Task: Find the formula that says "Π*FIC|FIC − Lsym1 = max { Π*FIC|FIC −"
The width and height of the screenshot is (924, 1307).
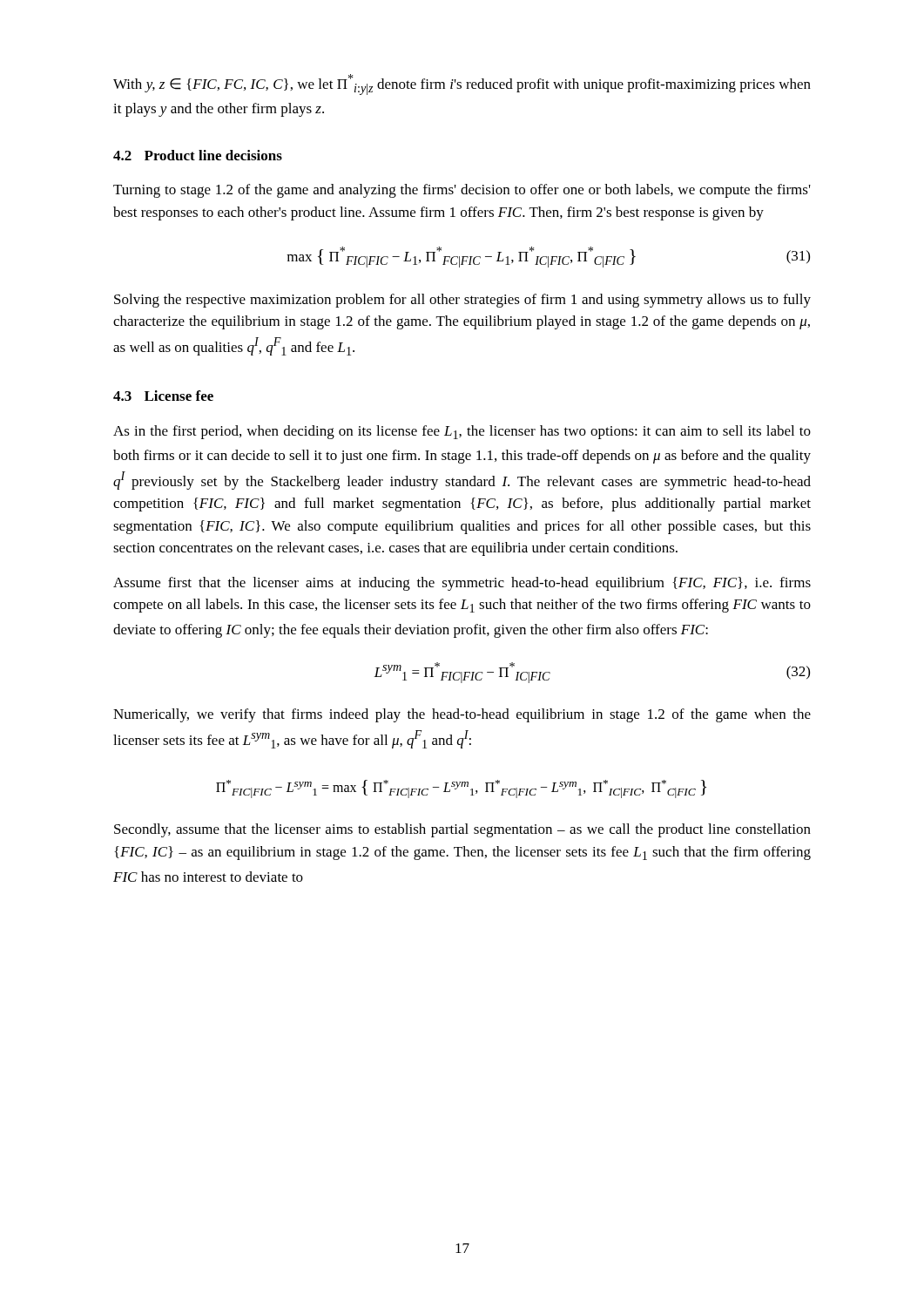Action: 462,787
